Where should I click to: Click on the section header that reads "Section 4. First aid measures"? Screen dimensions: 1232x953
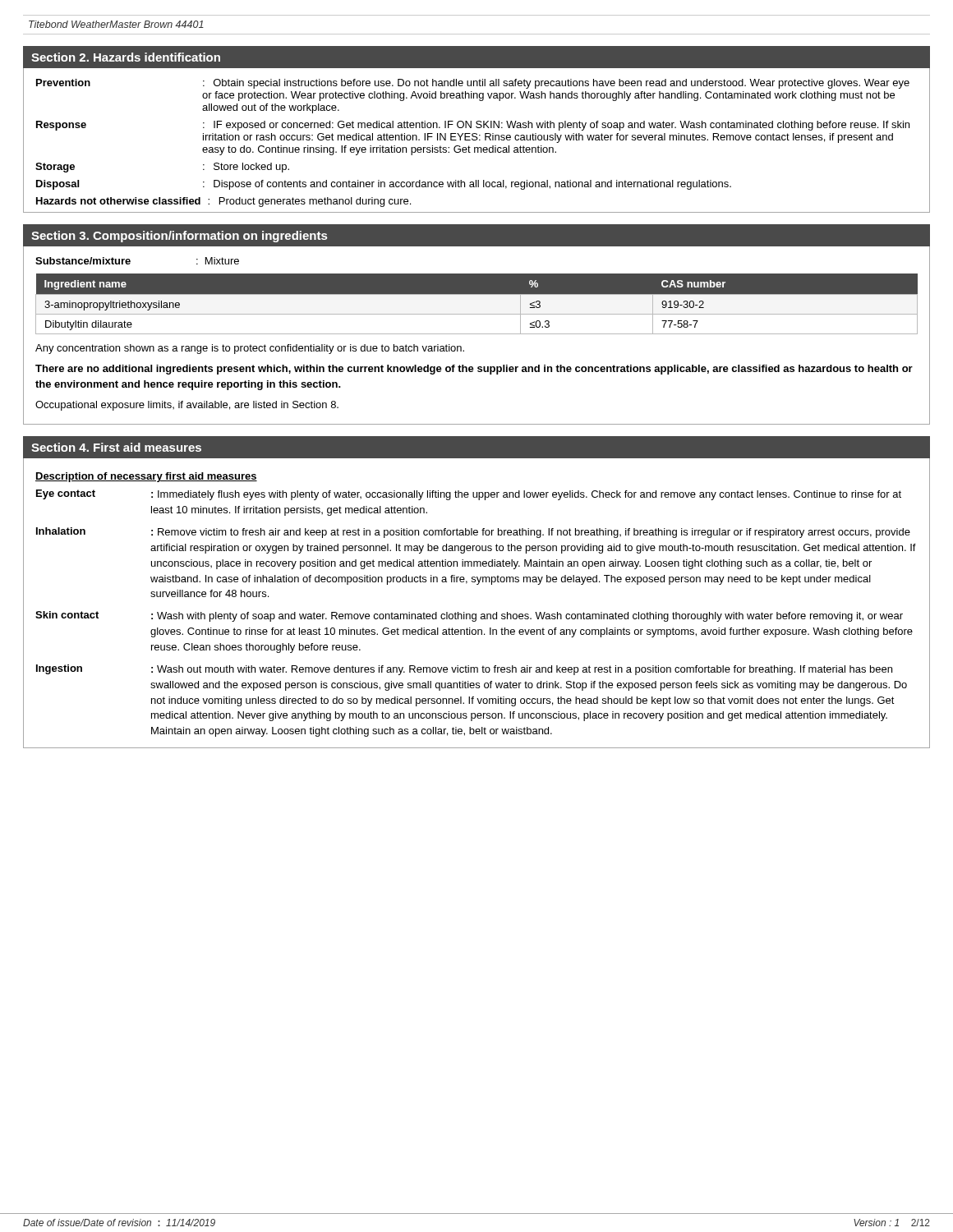coord(117,448)
